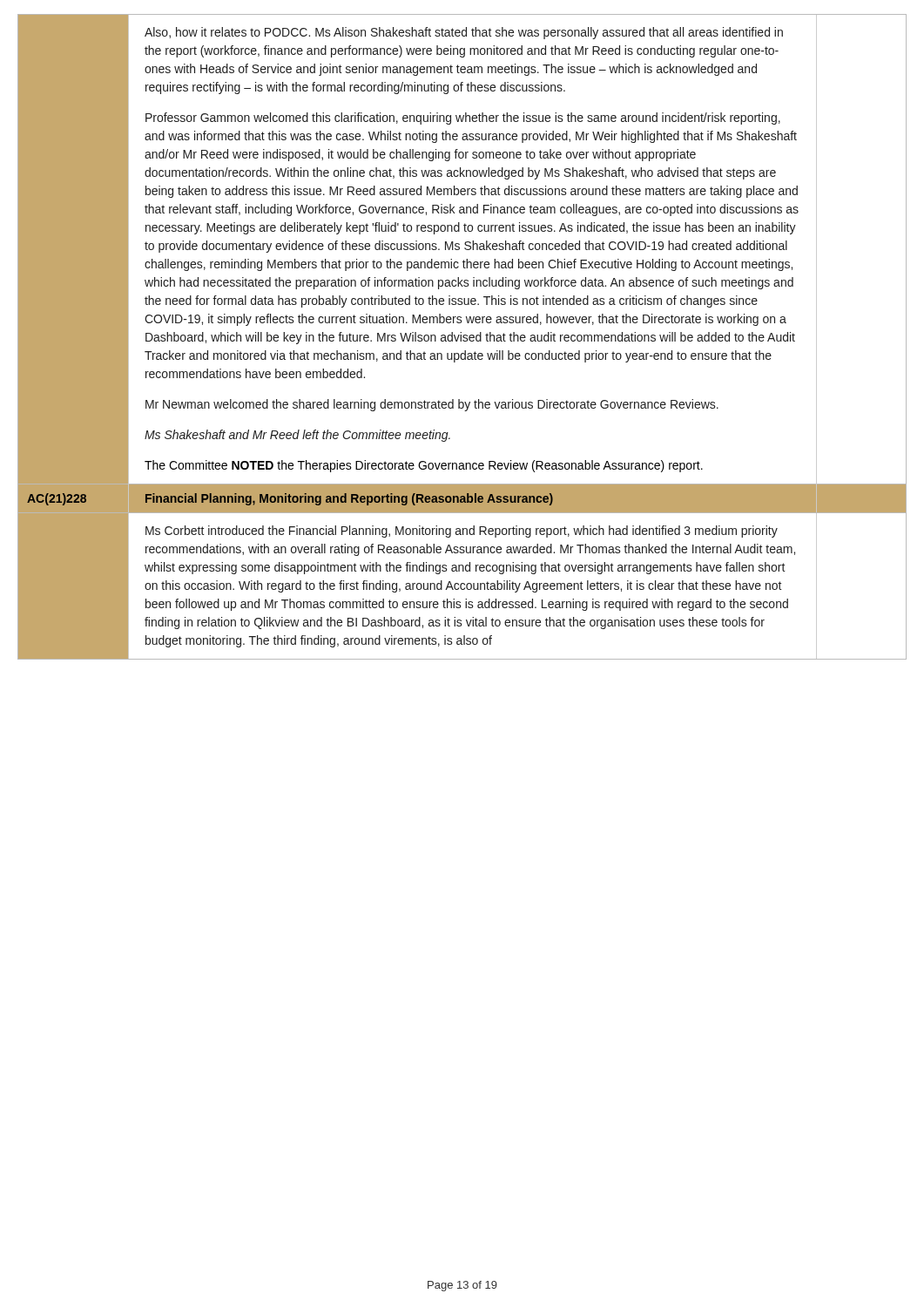Screen dimensions: 1307x924
Task: Click on the block starting "Mr Newman welcomed the shared learning demonstrated"
Action: tap(432, 404)
